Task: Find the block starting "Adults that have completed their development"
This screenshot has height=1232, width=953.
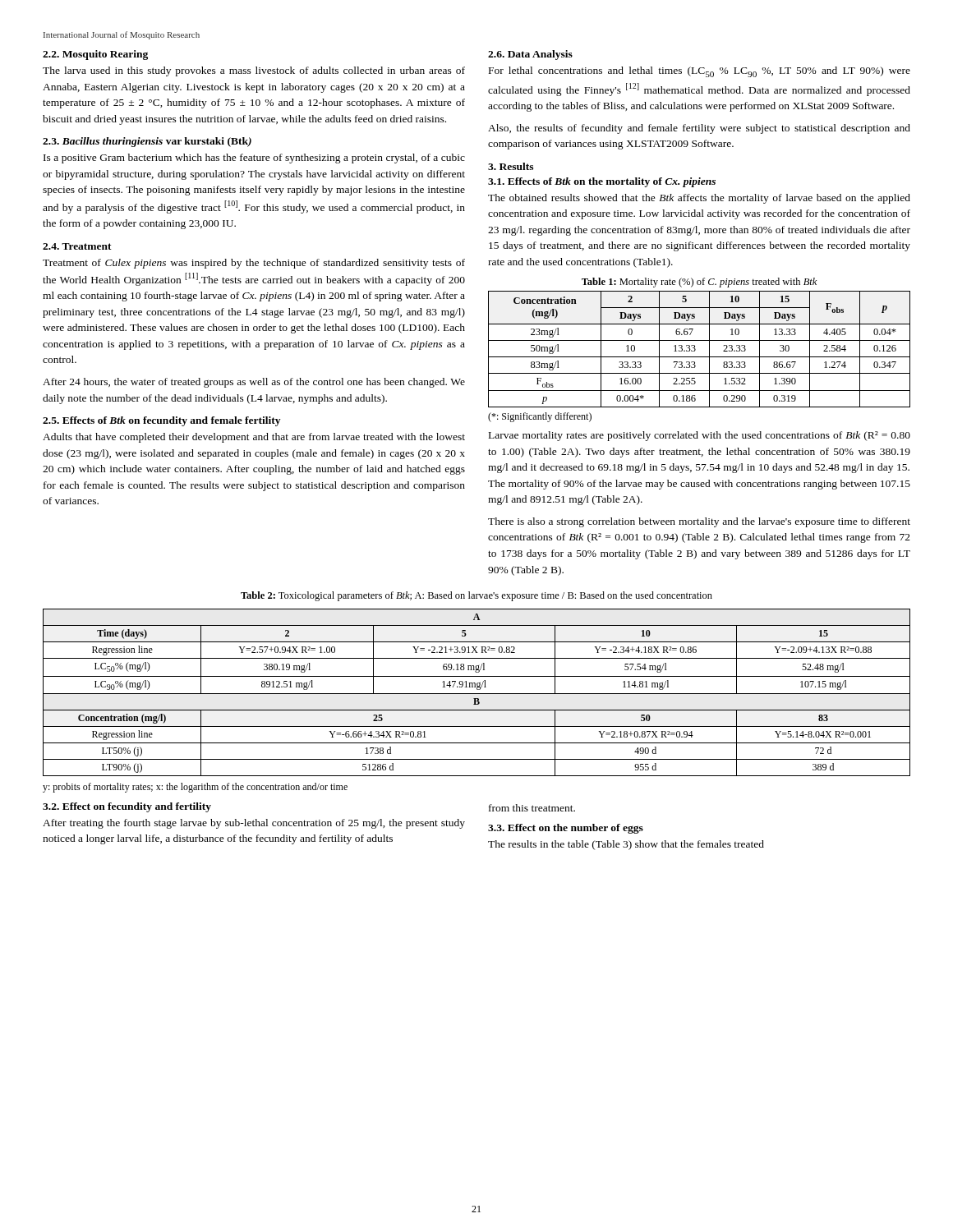Action: (x=254, y=469)
